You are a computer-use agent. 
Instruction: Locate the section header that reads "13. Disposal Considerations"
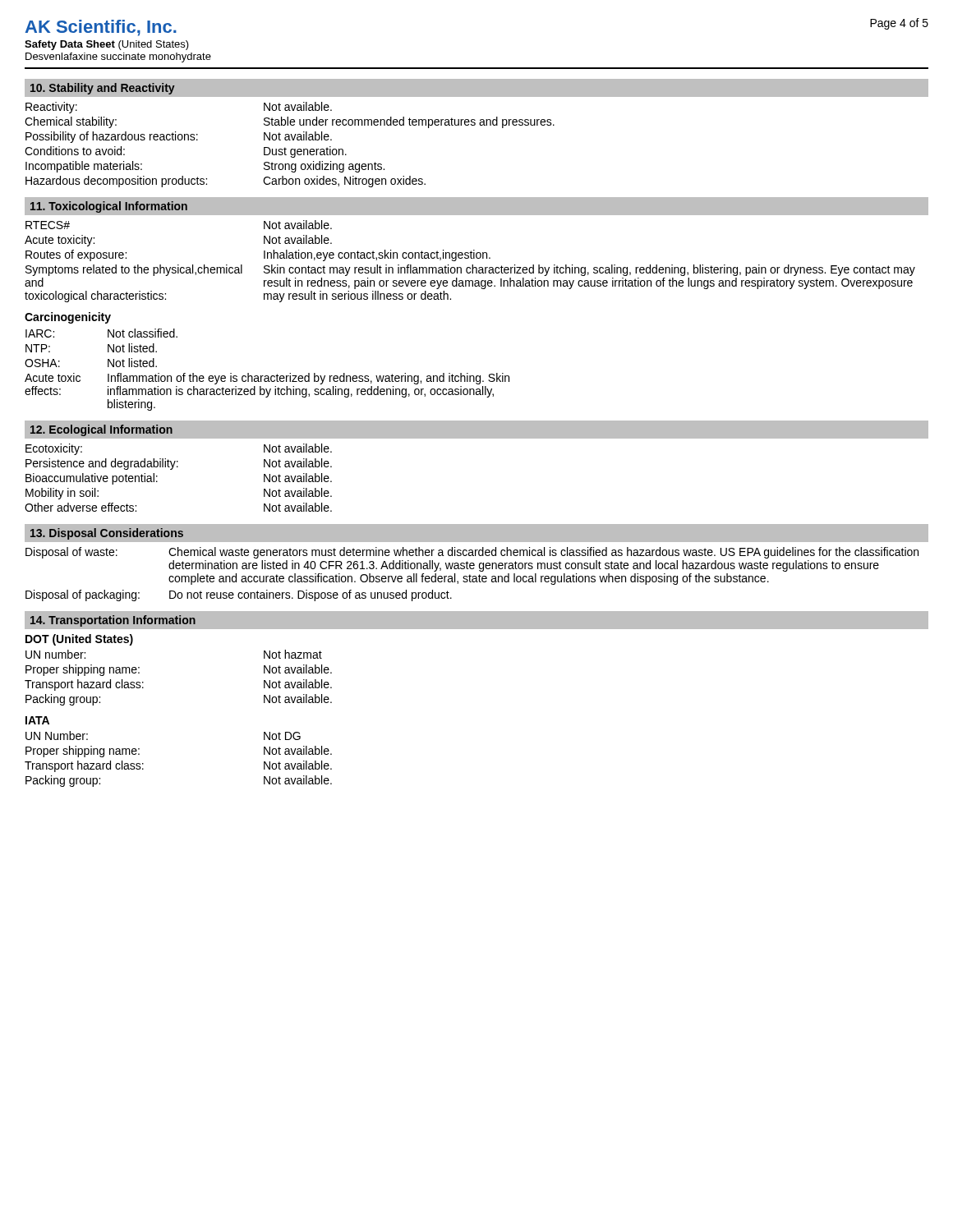click(476, 533)
